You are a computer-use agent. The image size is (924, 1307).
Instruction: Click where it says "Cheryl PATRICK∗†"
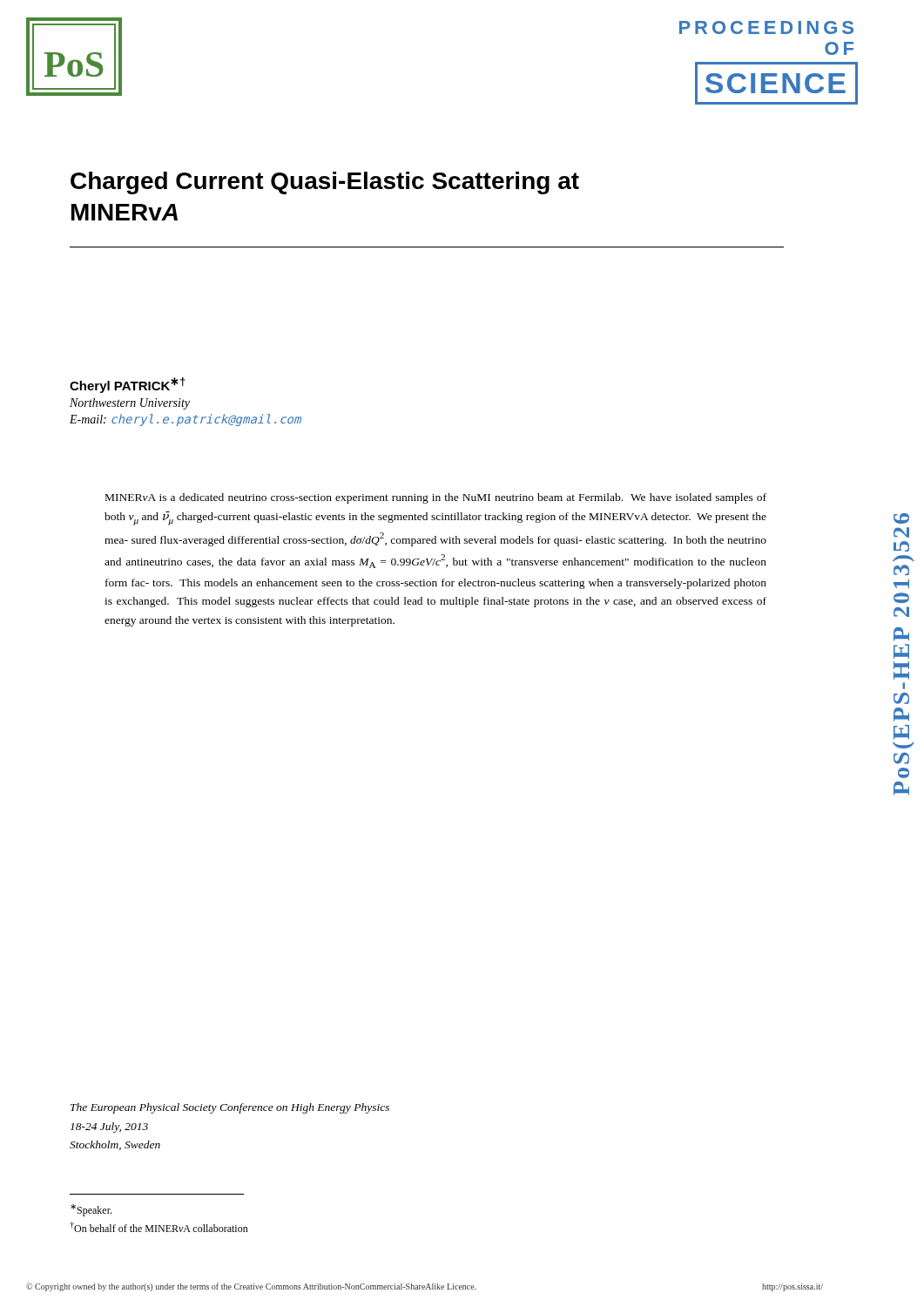(128, 384)
